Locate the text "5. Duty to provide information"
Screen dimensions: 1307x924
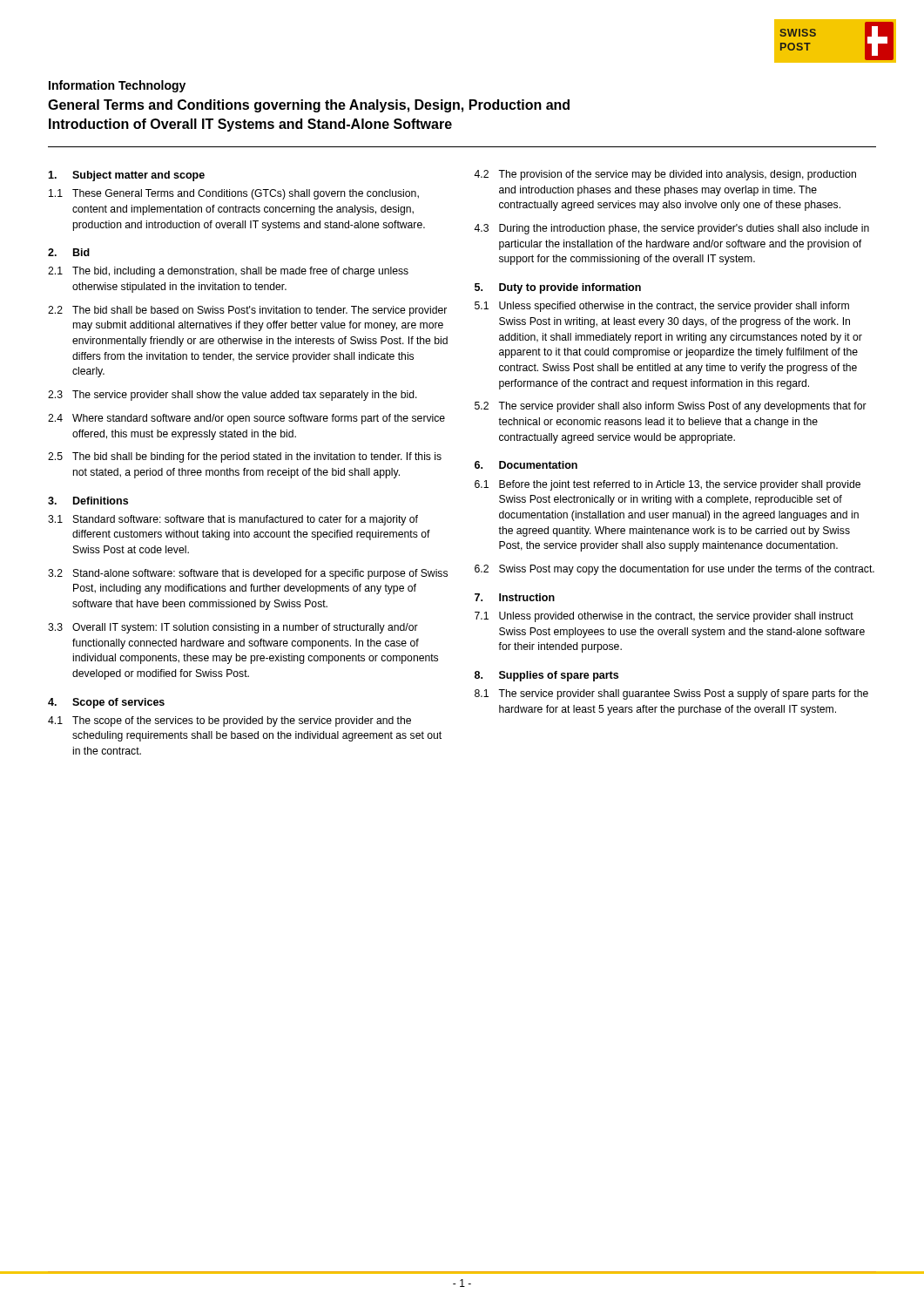click(558, 288)
